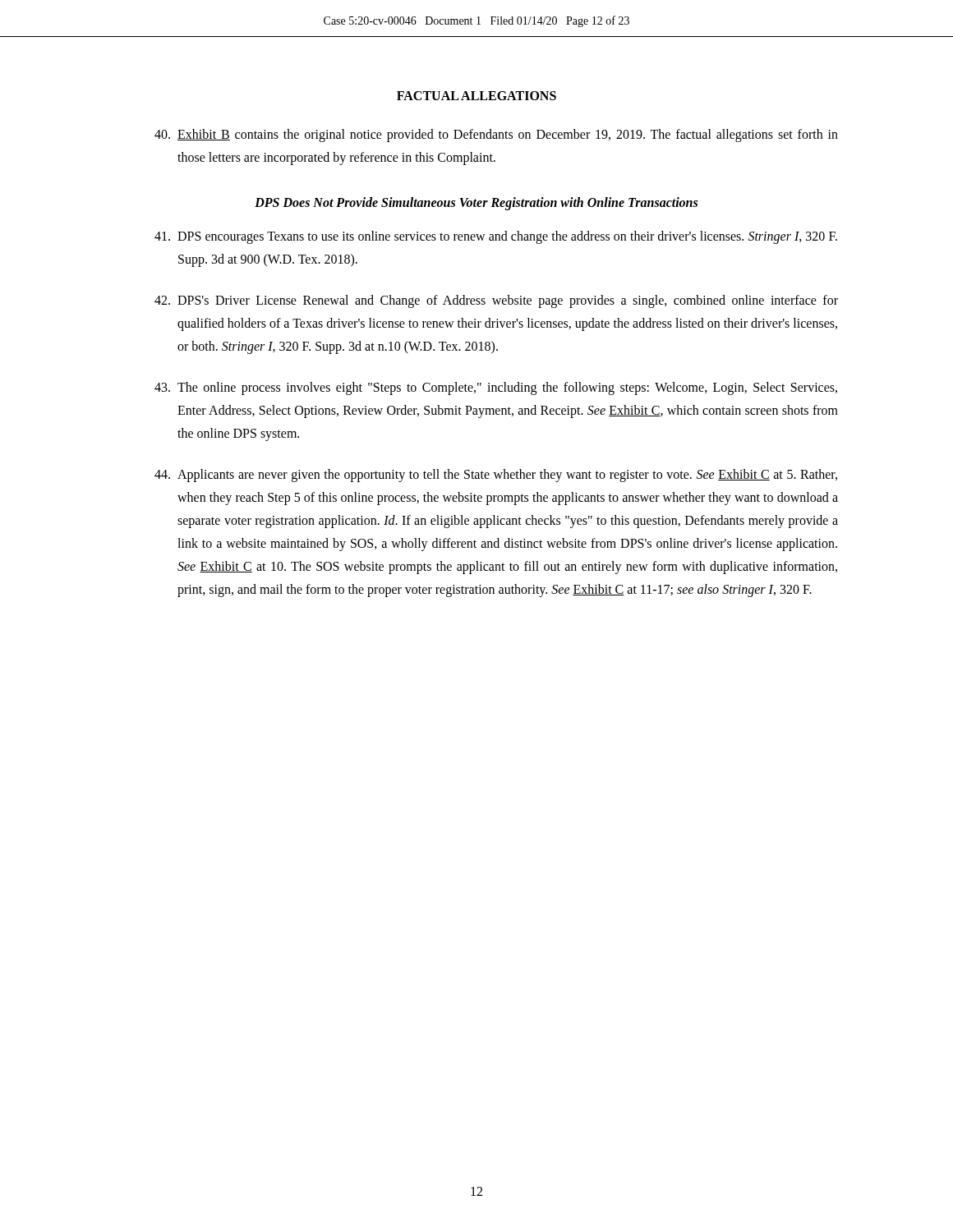Screen dimensions: 1232x953
Task: Locate the section header that opens with "DPS Does Not"
Action: click(476, 202)
